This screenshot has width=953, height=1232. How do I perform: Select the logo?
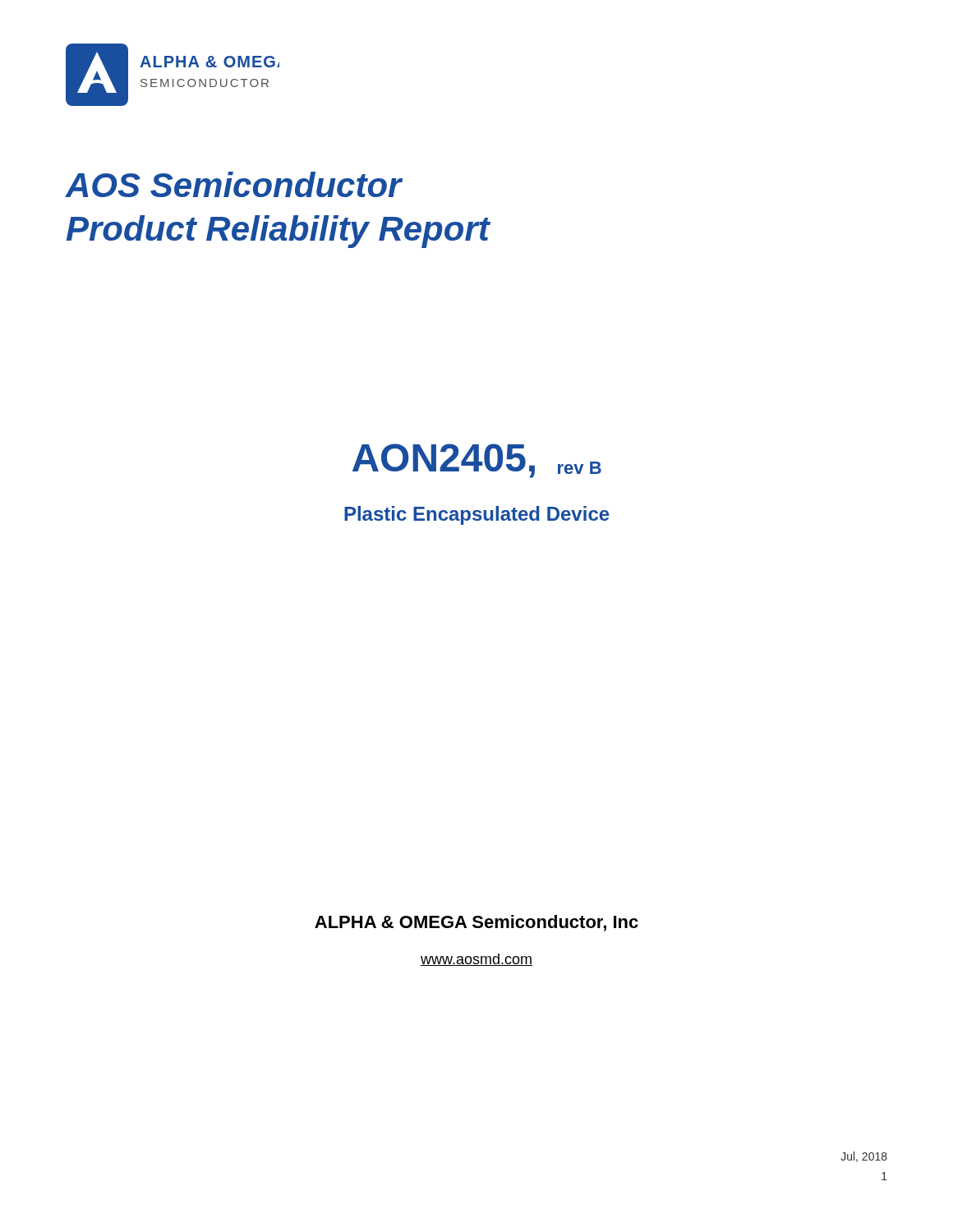(173, 76)
